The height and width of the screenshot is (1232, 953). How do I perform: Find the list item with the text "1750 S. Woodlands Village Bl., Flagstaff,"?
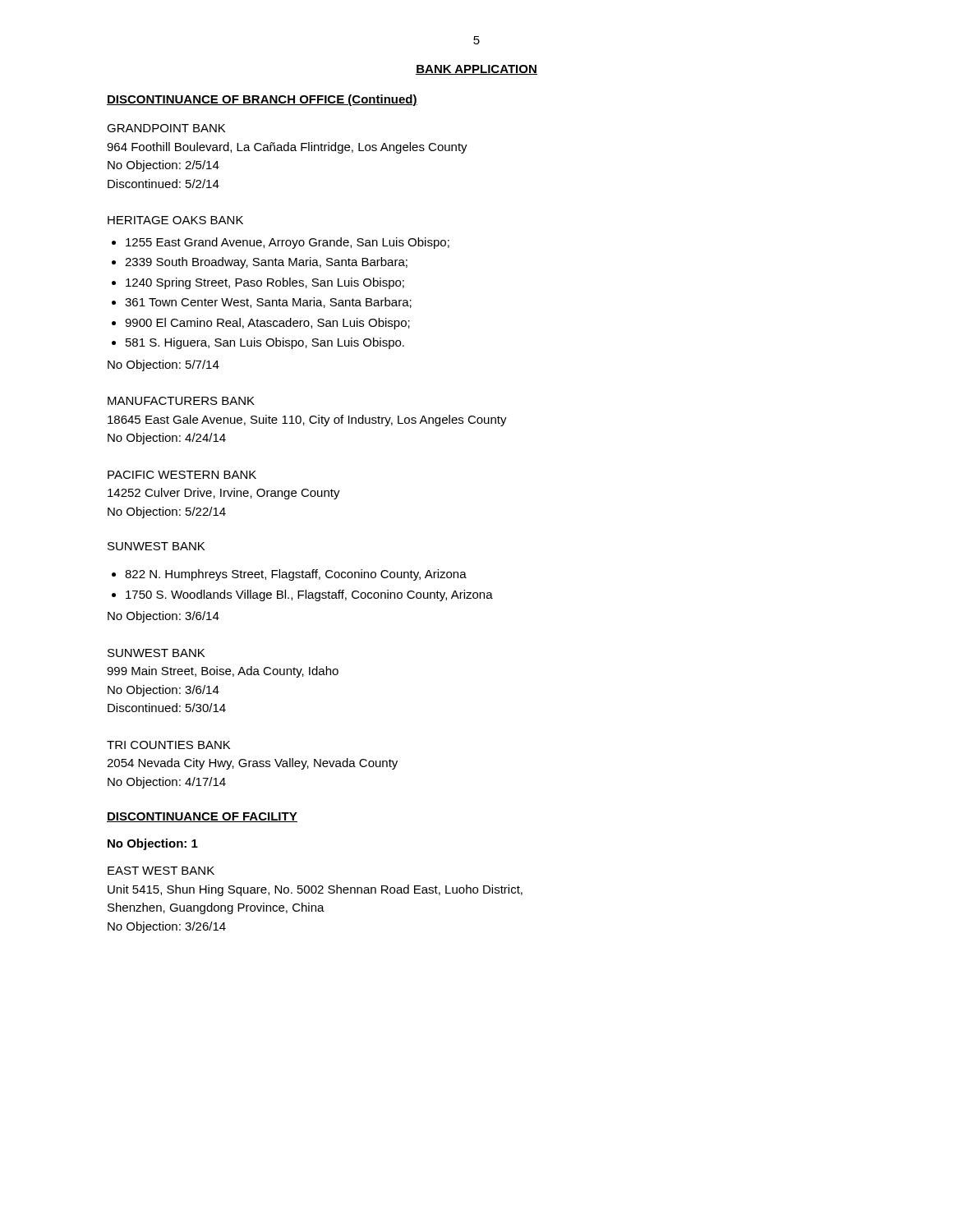coord(309,594)
